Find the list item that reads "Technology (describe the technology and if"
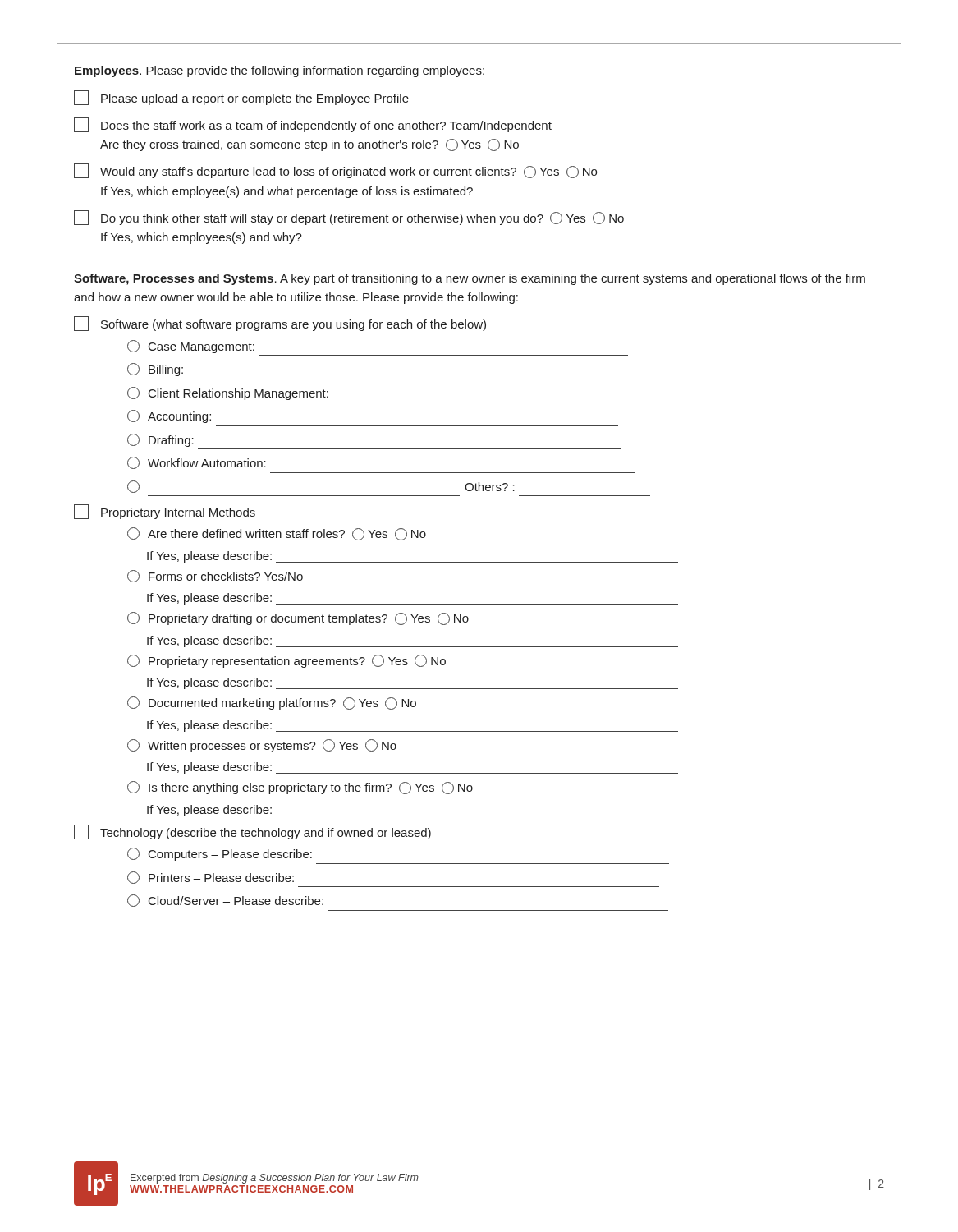Screen dimensions: 1232x958 pos(252,832)
